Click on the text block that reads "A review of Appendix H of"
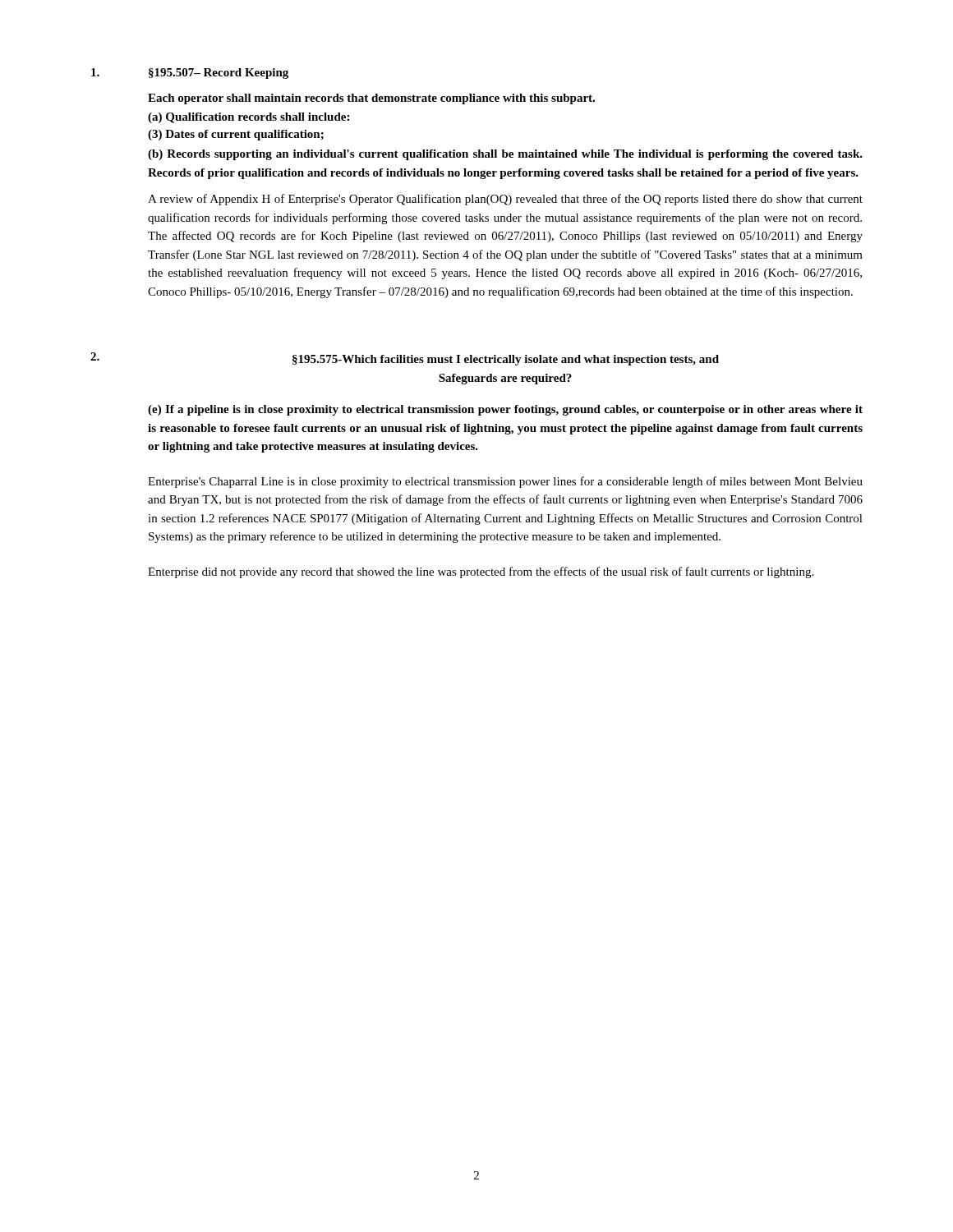 click(x=505, y=245)
